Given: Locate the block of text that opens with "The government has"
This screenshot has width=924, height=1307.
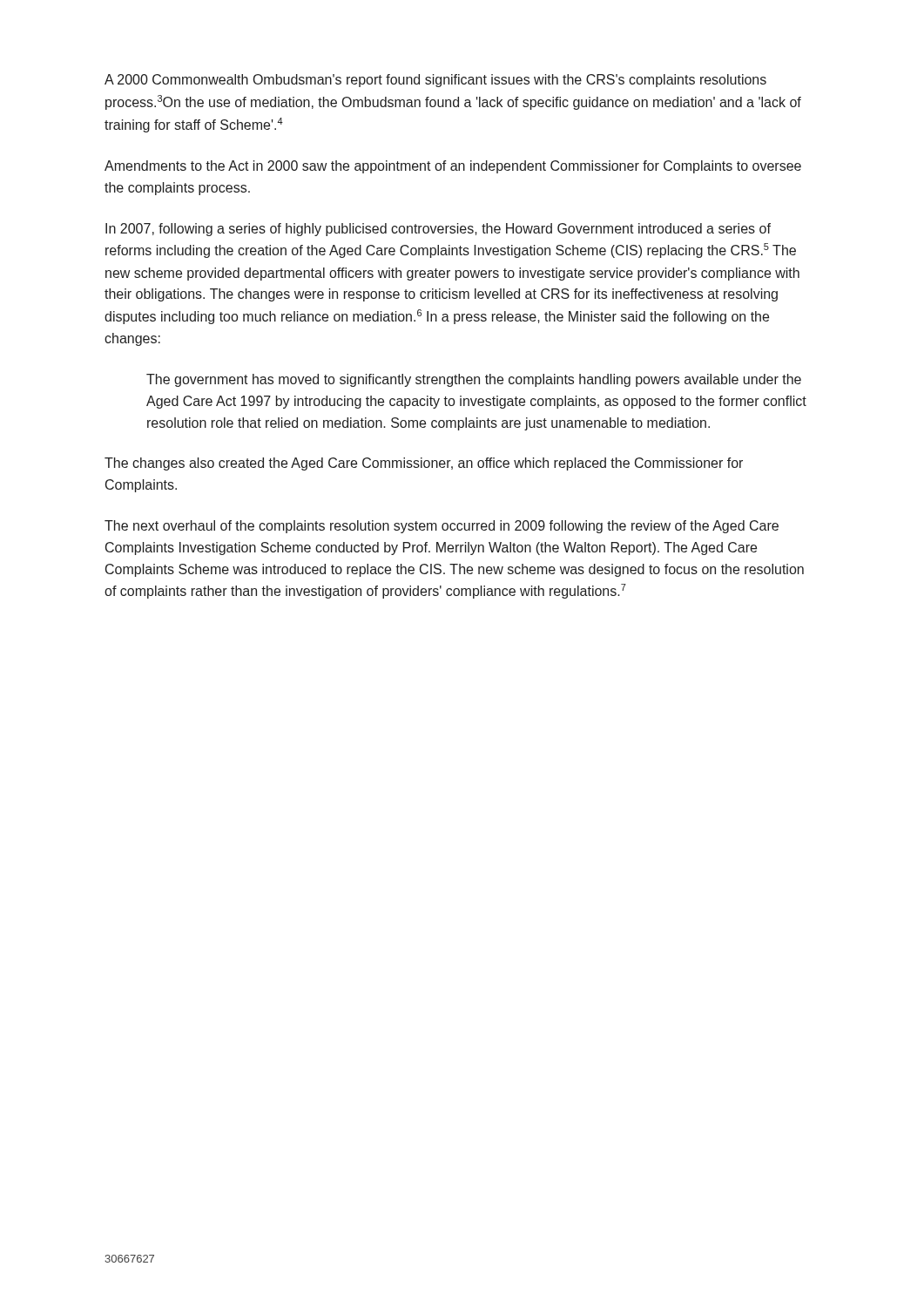Looking at the screenshot, I should 476,401.
